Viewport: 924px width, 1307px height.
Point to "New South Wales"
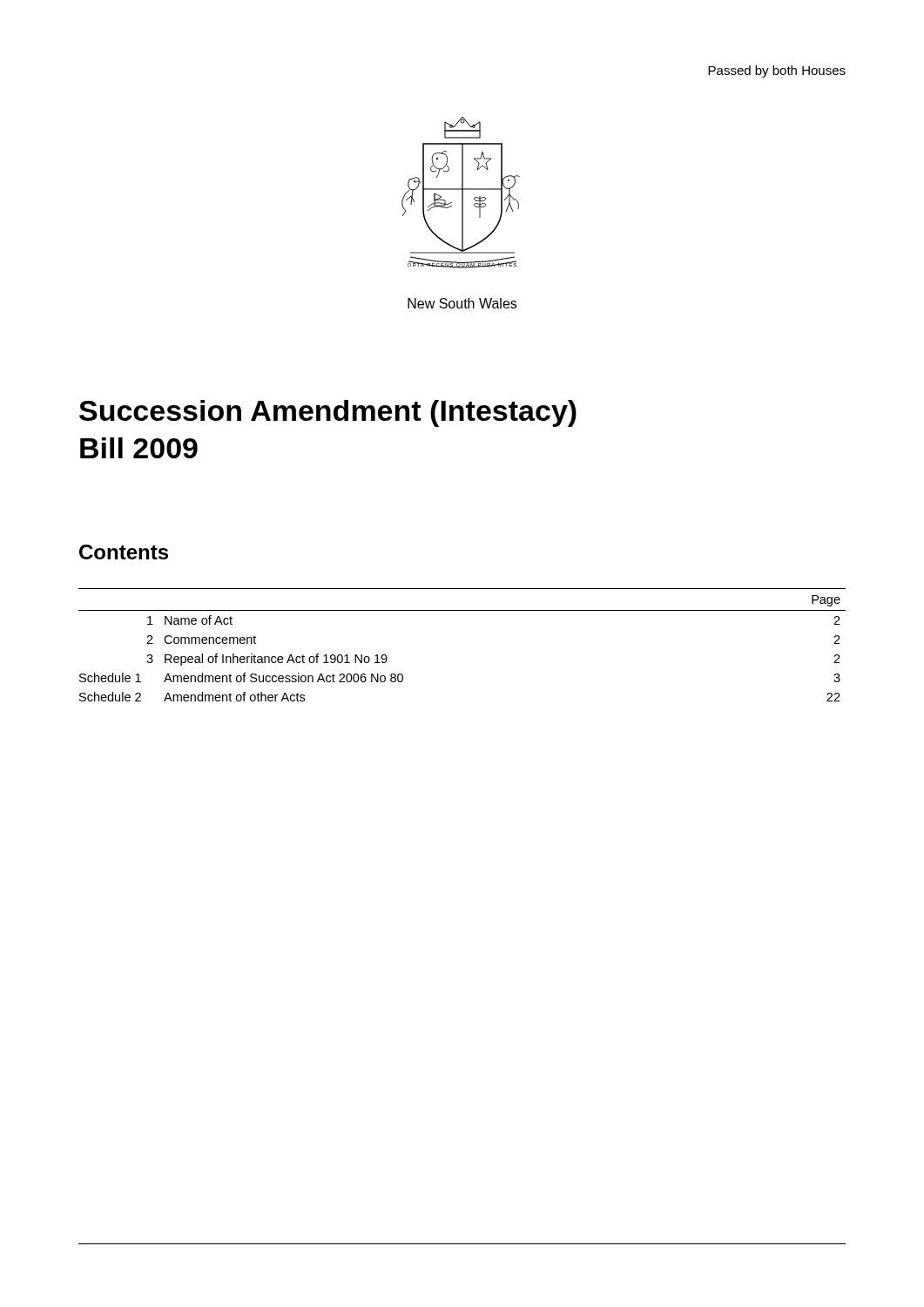[x=462, y=304]
